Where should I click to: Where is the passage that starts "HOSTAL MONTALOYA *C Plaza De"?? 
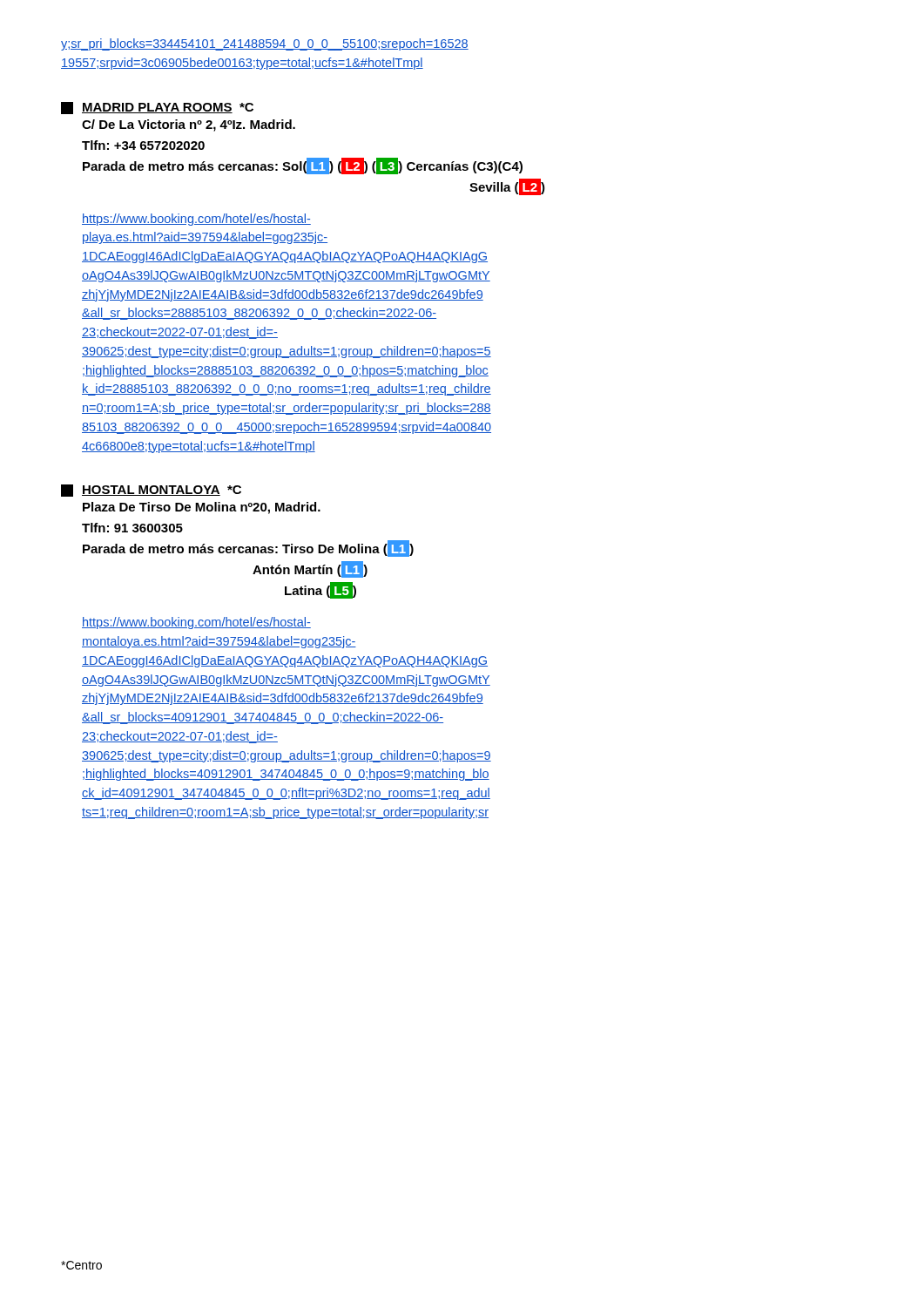click(151, 491)
